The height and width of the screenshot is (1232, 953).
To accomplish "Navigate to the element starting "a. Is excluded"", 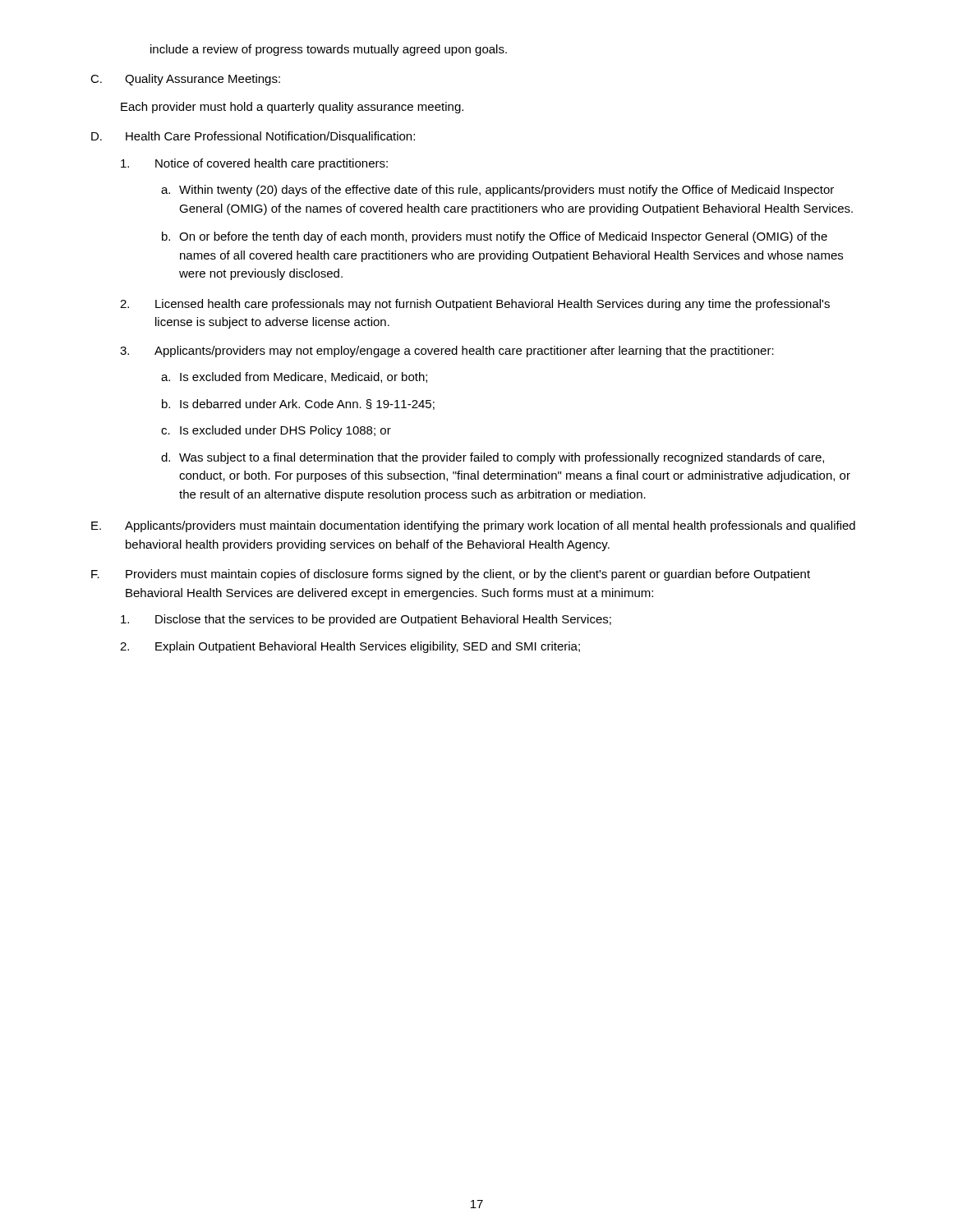I will click(294, 377).
